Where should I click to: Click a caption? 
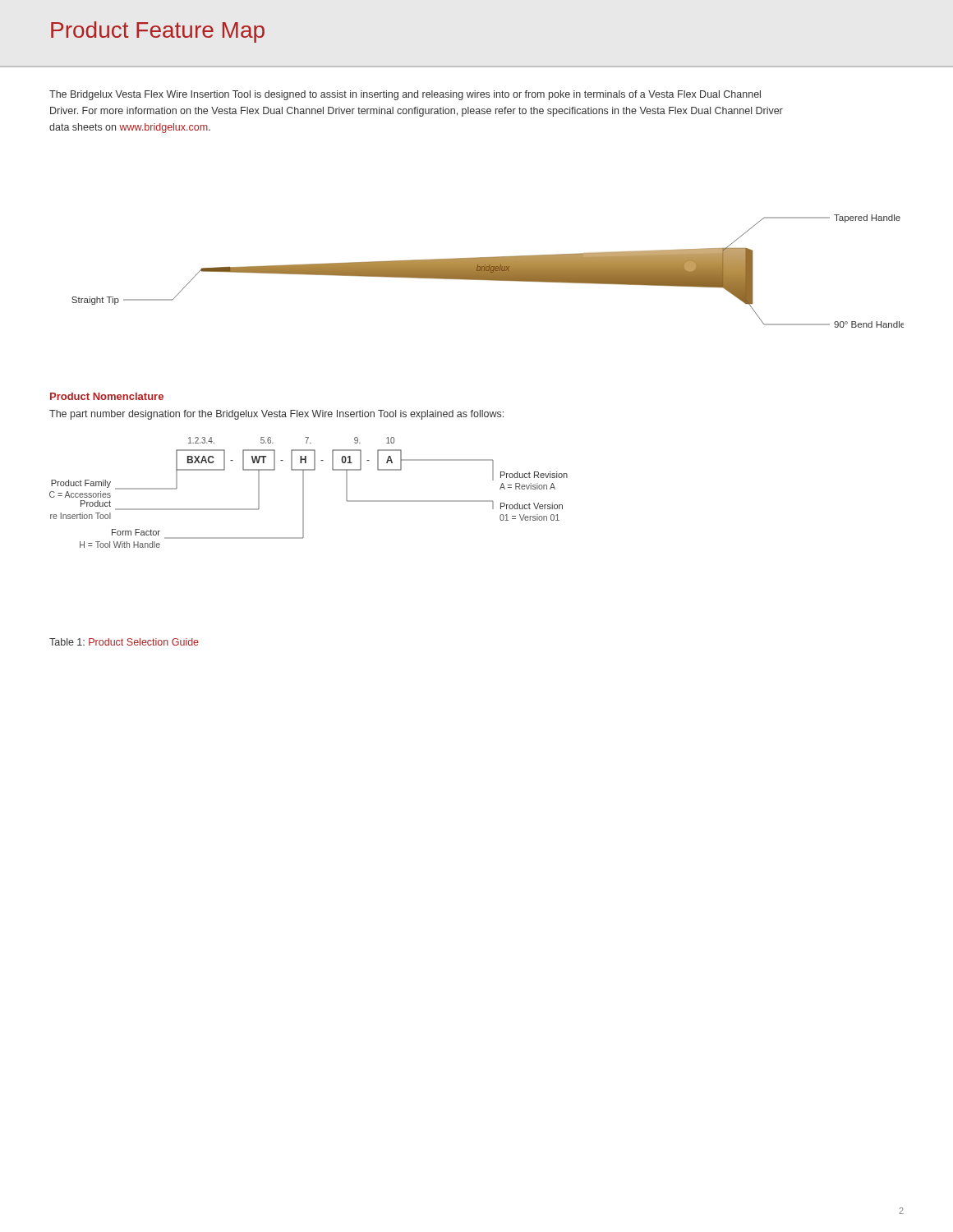click(x=124, y=642)
